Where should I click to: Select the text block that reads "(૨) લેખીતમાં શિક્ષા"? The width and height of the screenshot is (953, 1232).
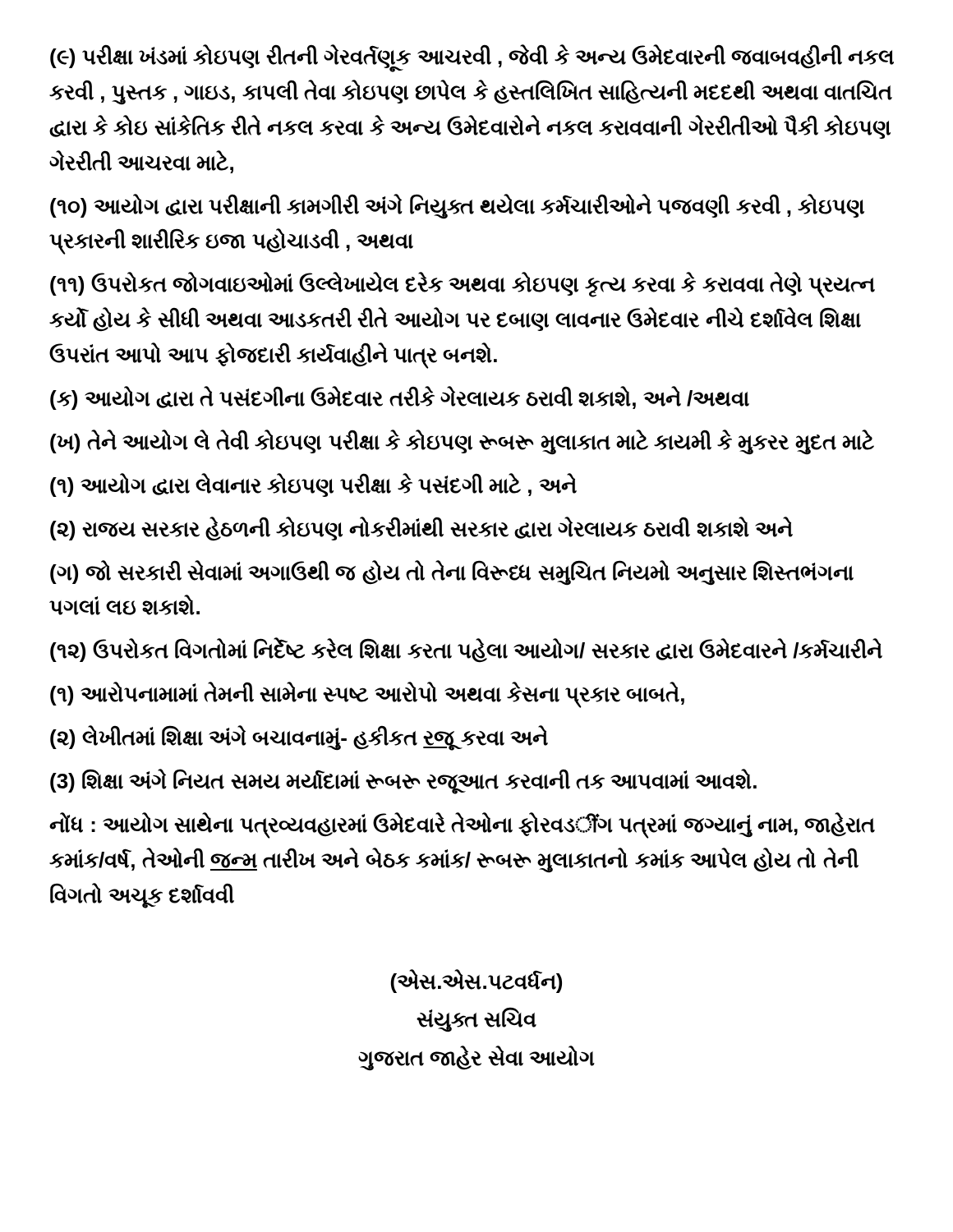click(299, 738)
